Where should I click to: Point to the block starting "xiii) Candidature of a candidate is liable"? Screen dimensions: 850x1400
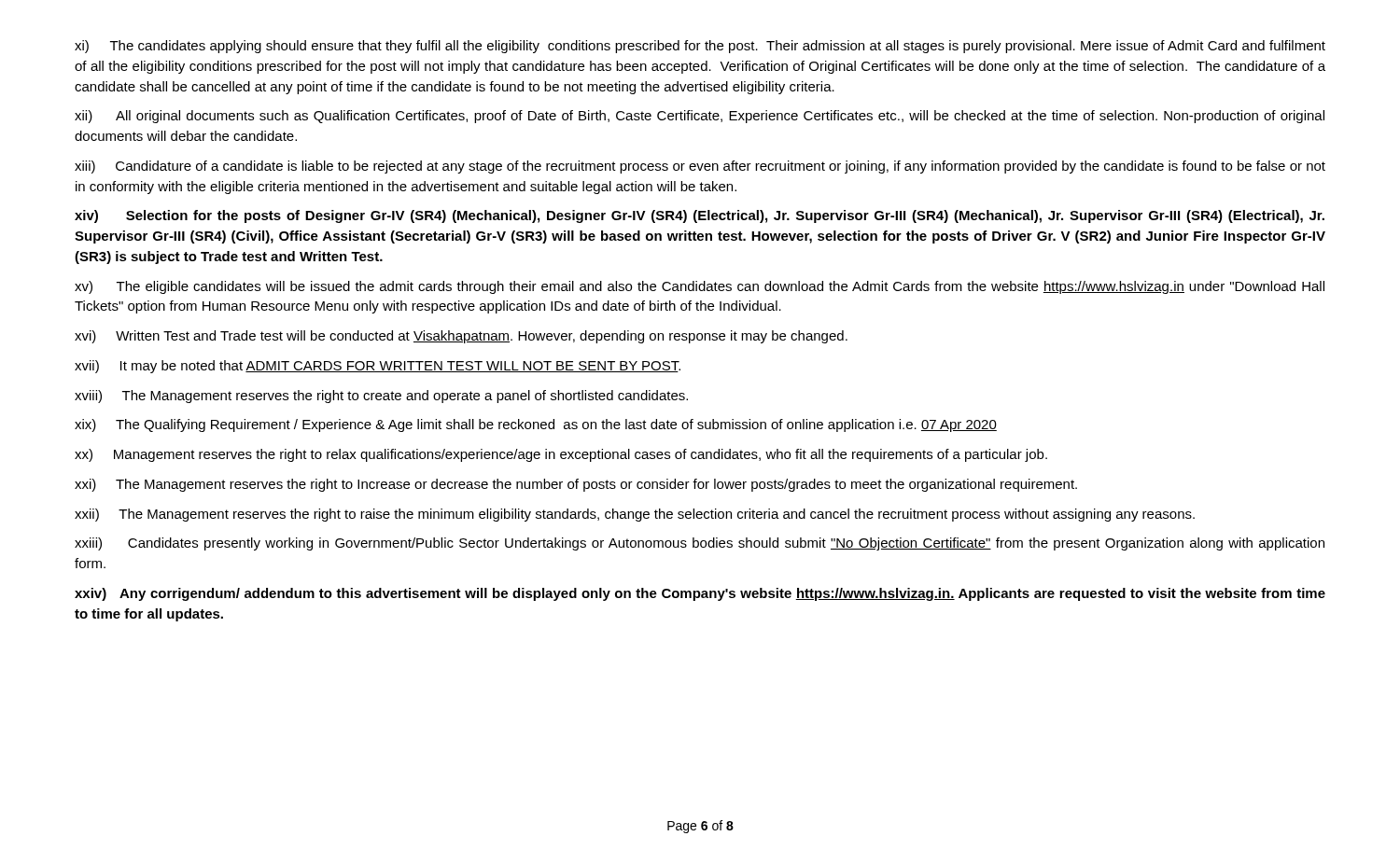click(x=700, y=176)
